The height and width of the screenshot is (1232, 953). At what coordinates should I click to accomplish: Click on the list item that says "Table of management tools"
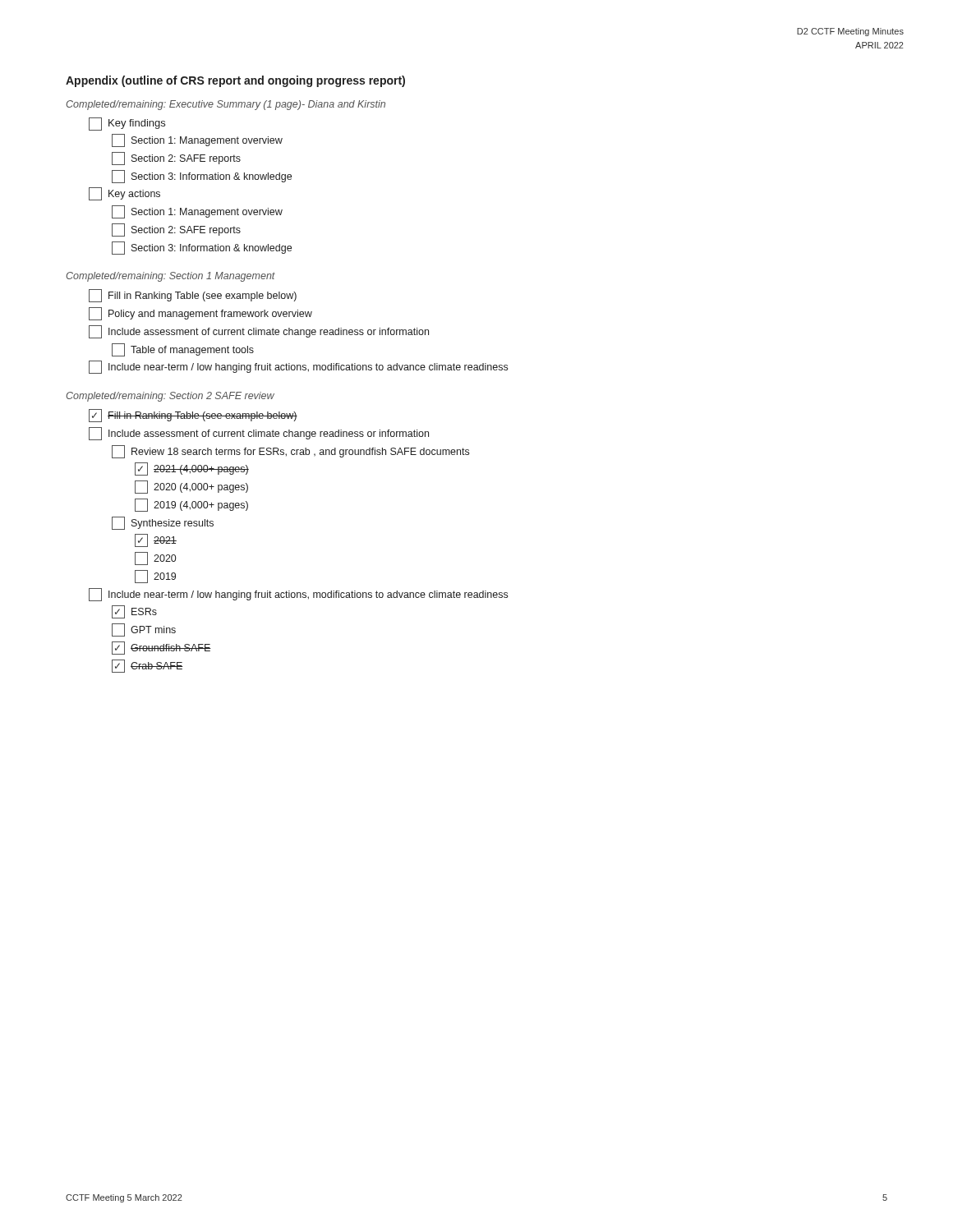183,350
